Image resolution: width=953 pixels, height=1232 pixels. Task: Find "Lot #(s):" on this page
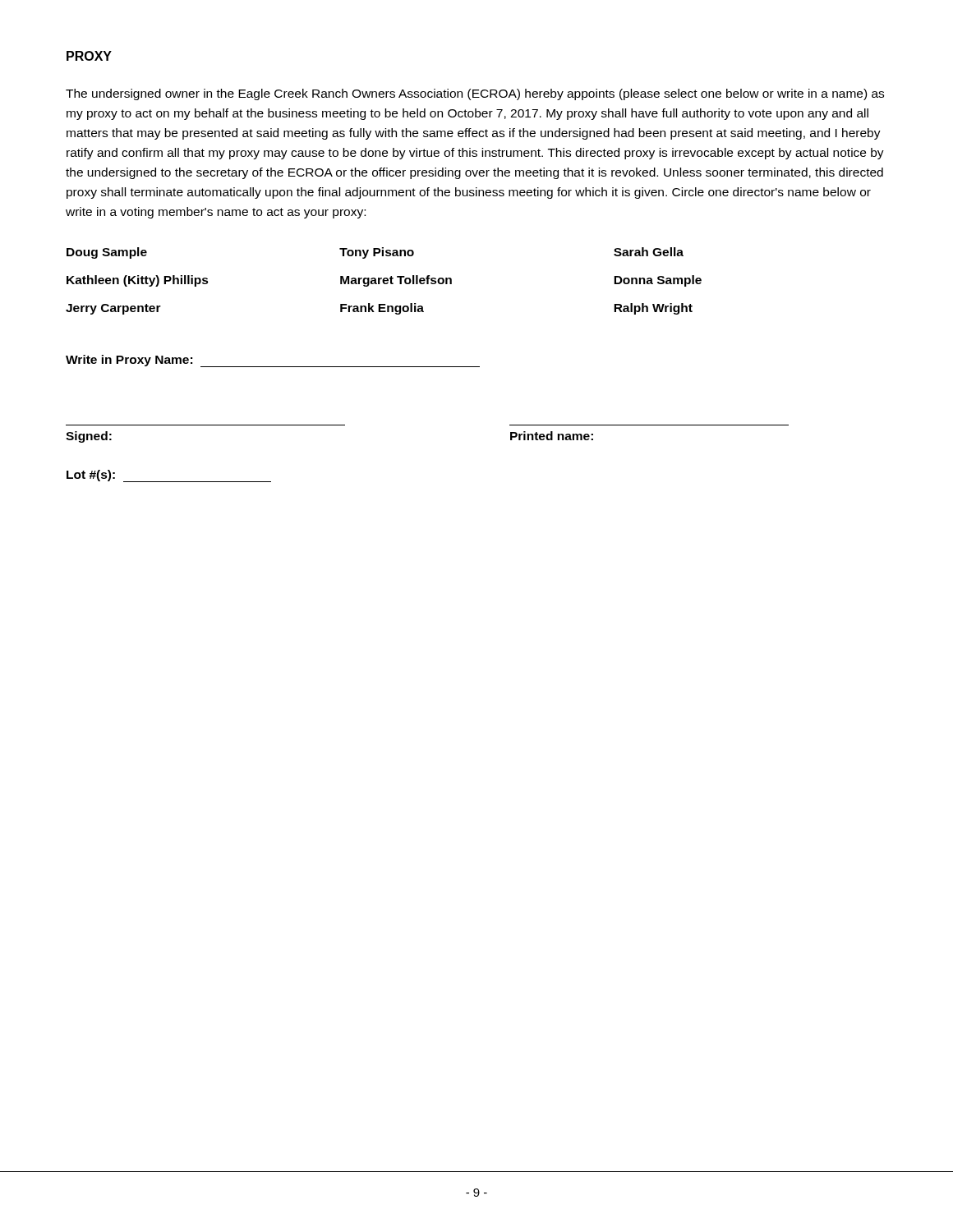pyautogui.click(x=168, y=474)
